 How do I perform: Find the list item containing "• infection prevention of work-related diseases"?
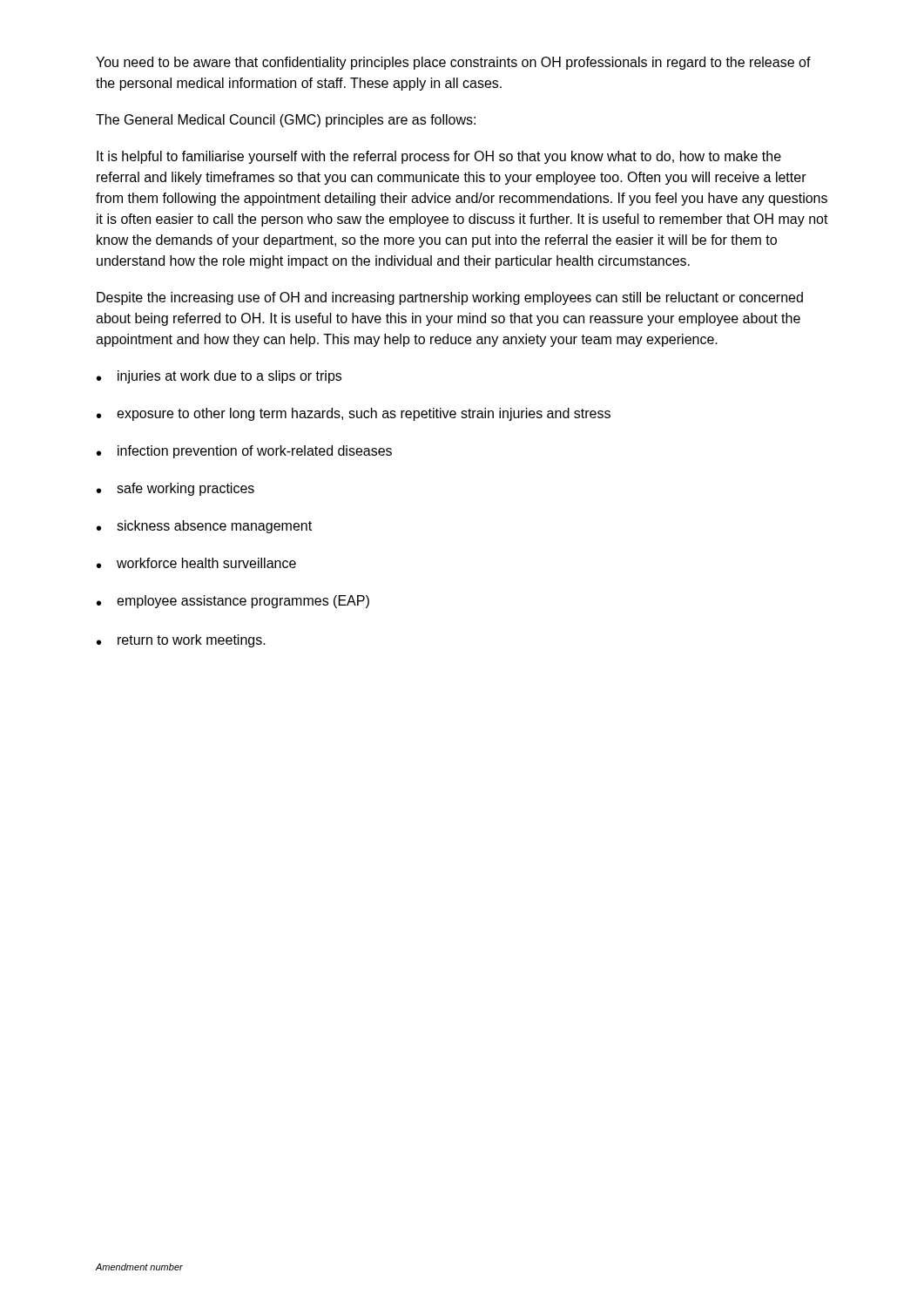pyautogui.click(x=244, y=452)
